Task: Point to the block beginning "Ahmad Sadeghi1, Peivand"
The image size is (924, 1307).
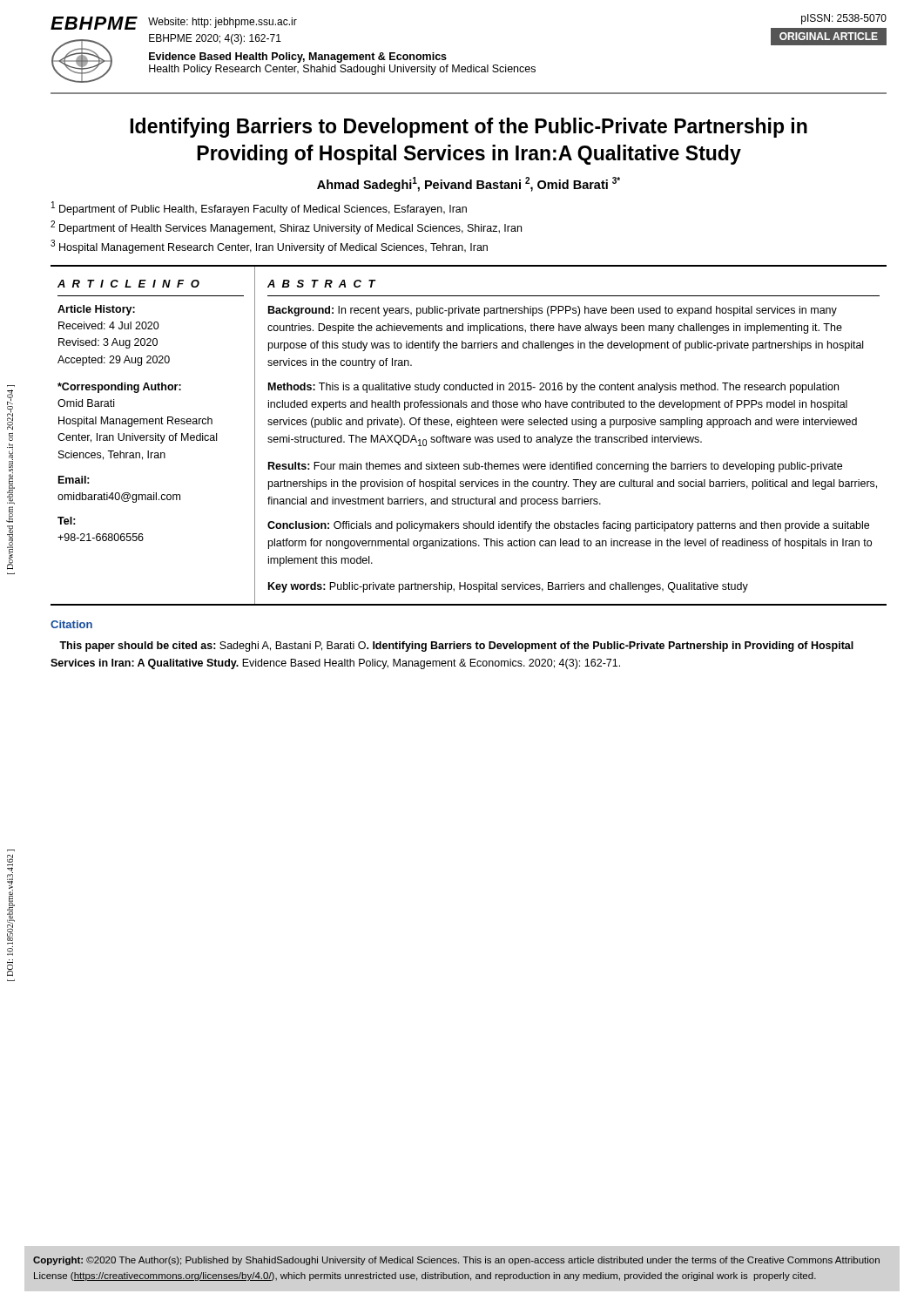Action: (469, 184)
